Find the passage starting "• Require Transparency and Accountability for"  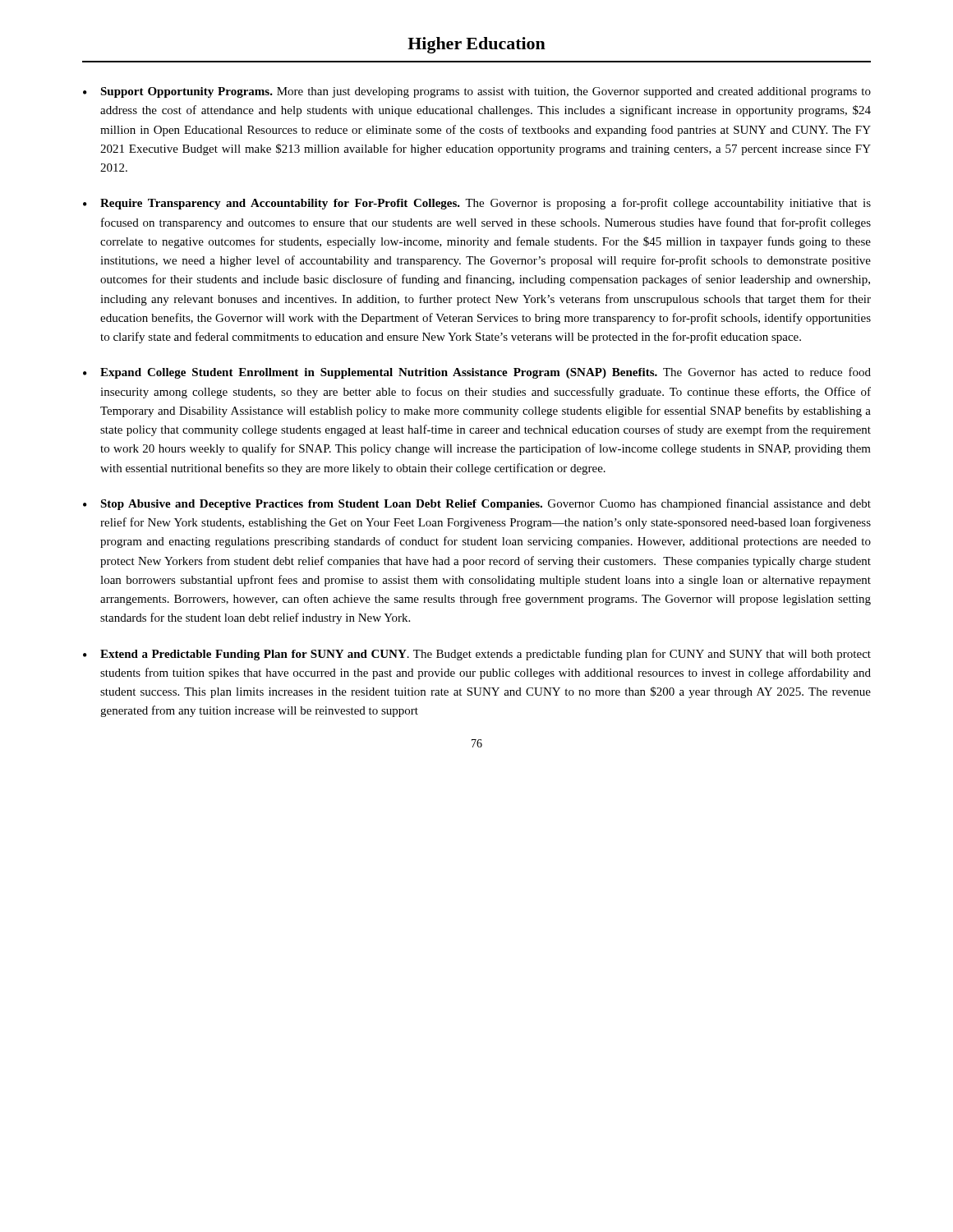tap(476, 270)
